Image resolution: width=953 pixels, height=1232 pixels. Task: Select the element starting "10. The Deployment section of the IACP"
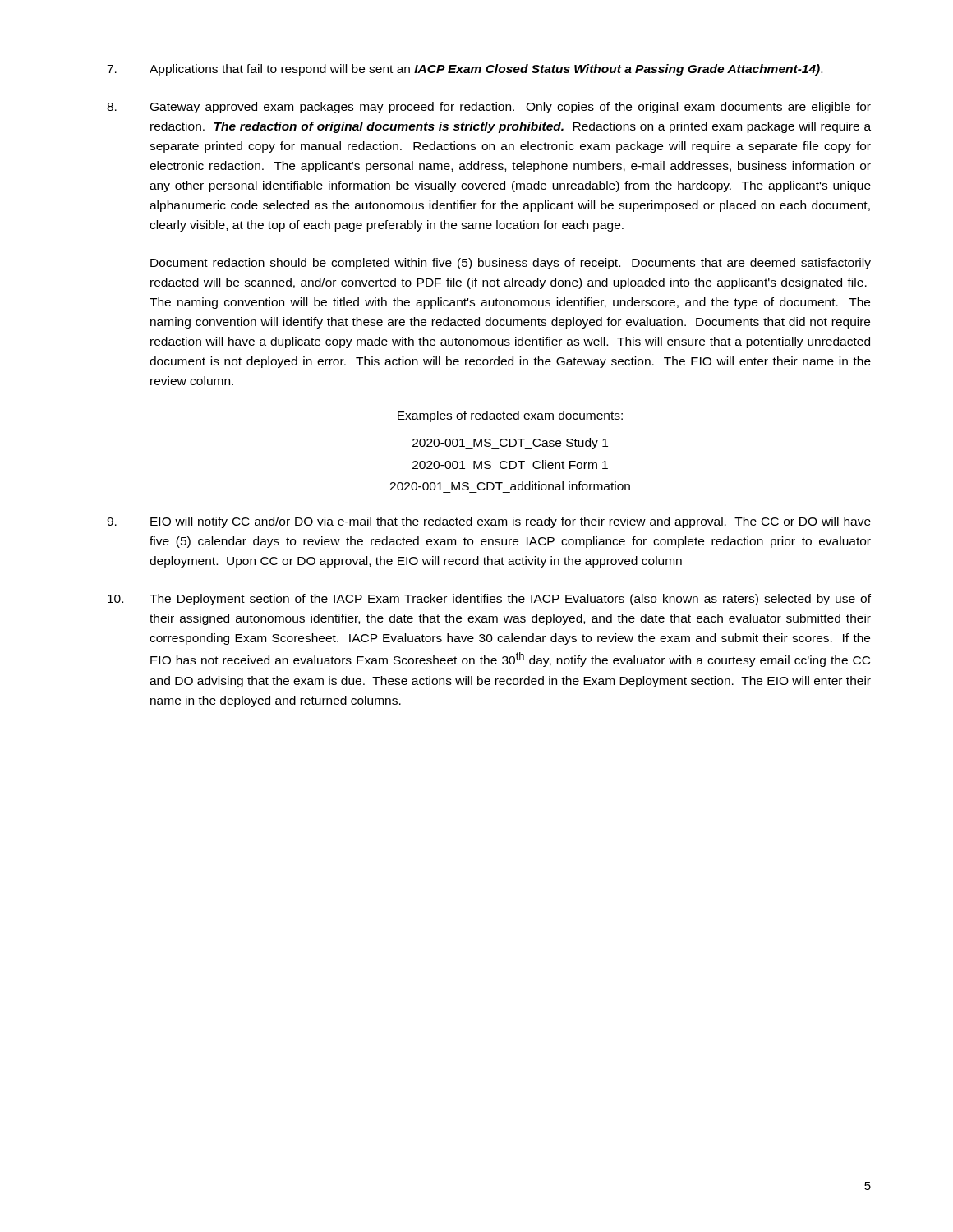[x=489, y=650]
